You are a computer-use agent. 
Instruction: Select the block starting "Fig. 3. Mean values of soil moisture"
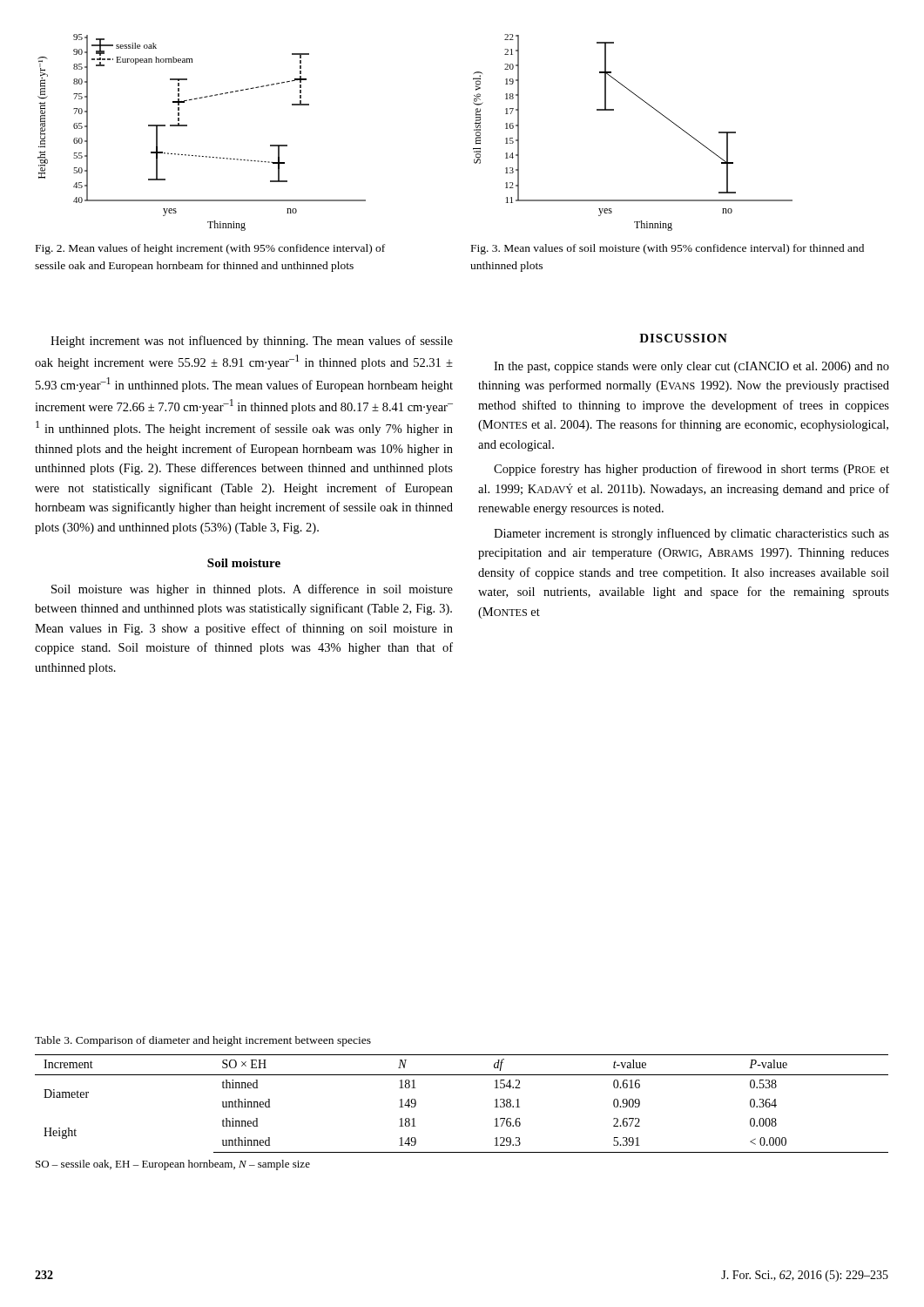tap(667, 256)
